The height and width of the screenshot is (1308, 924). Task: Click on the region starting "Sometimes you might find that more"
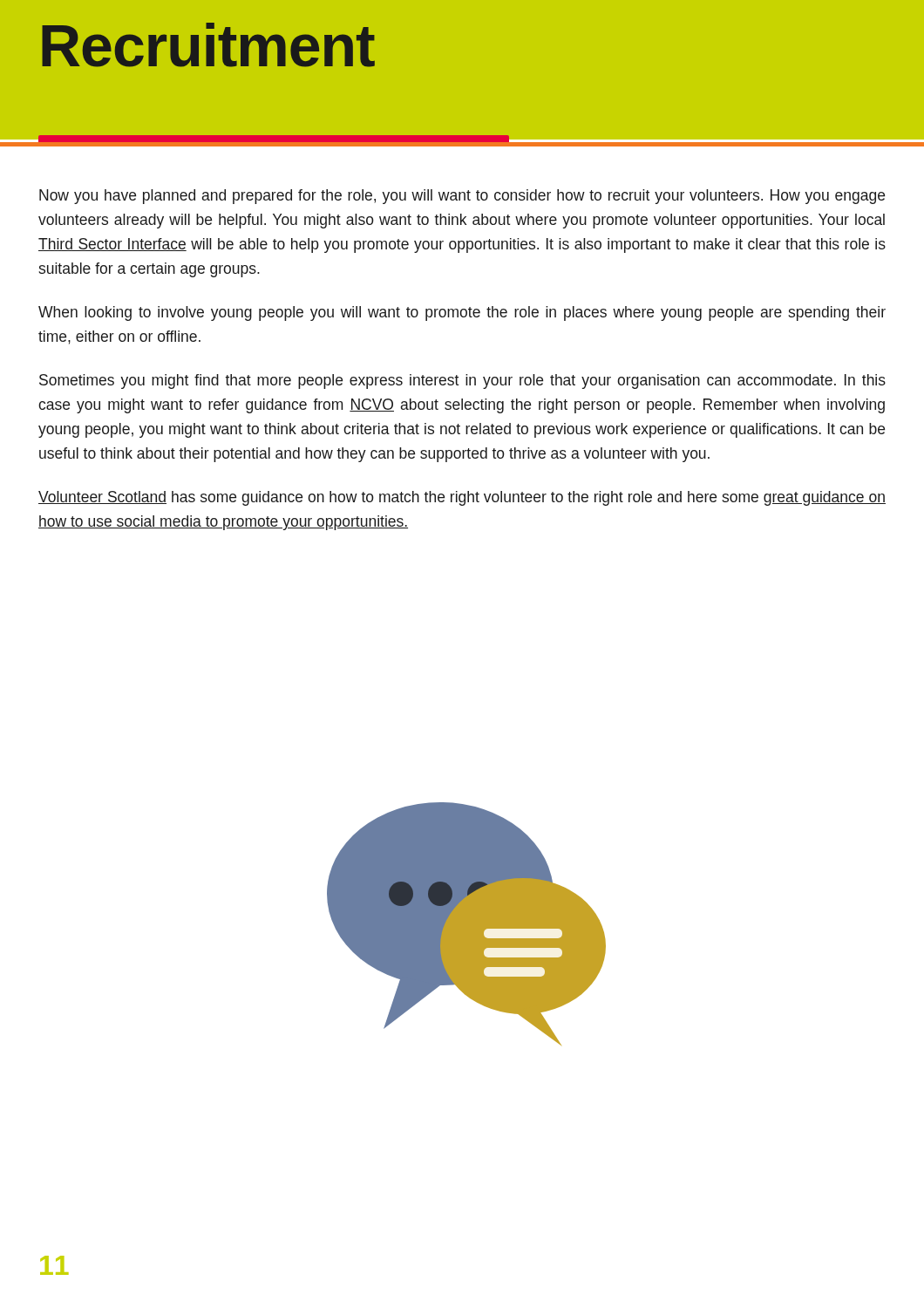[462, 417]
